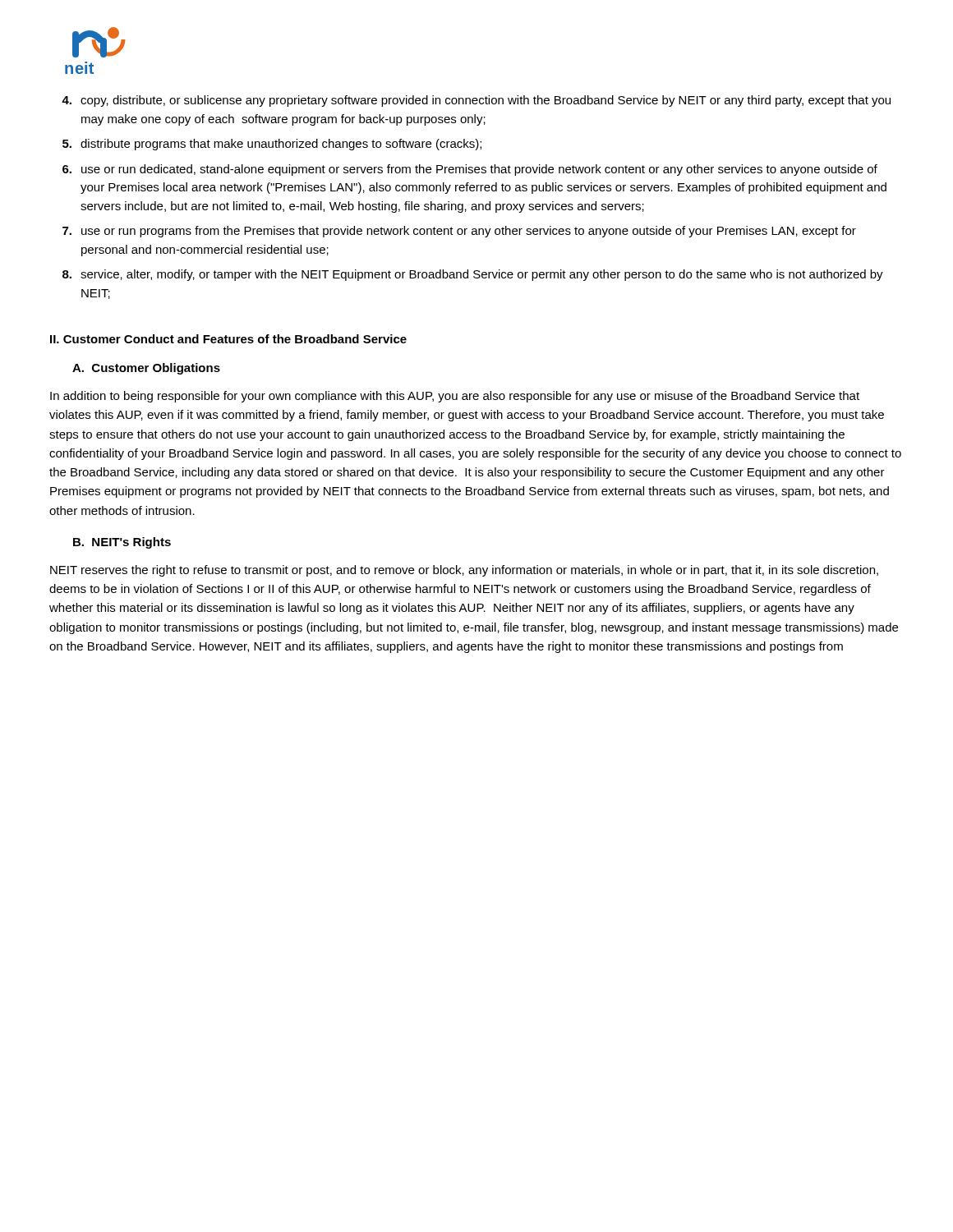
Task: Navigate to the block starting "II. Customer Conduct and"
Action: coord(228,339)
